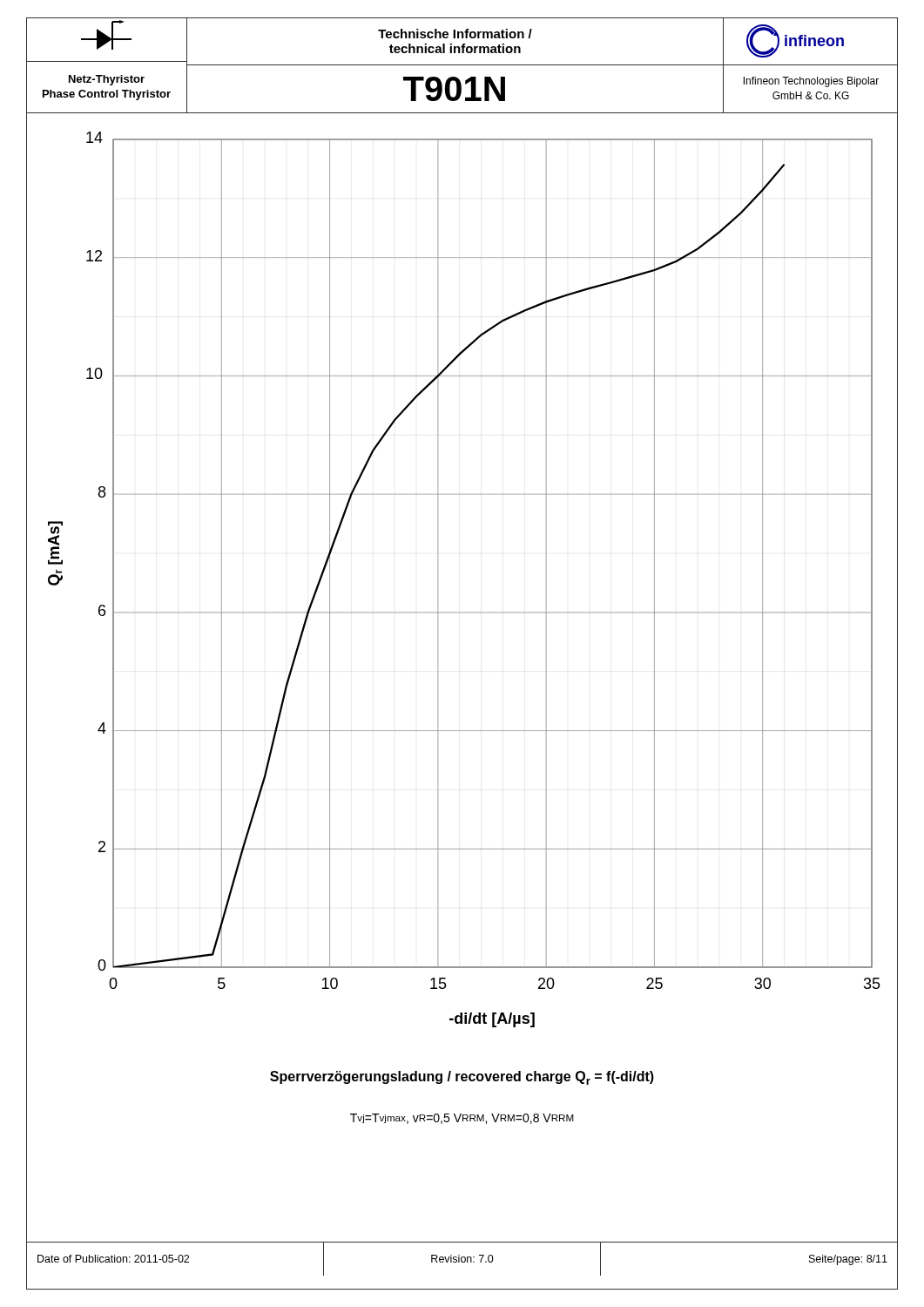
Task: Click on the continuous plot
Action: click(x=462, y=575)
